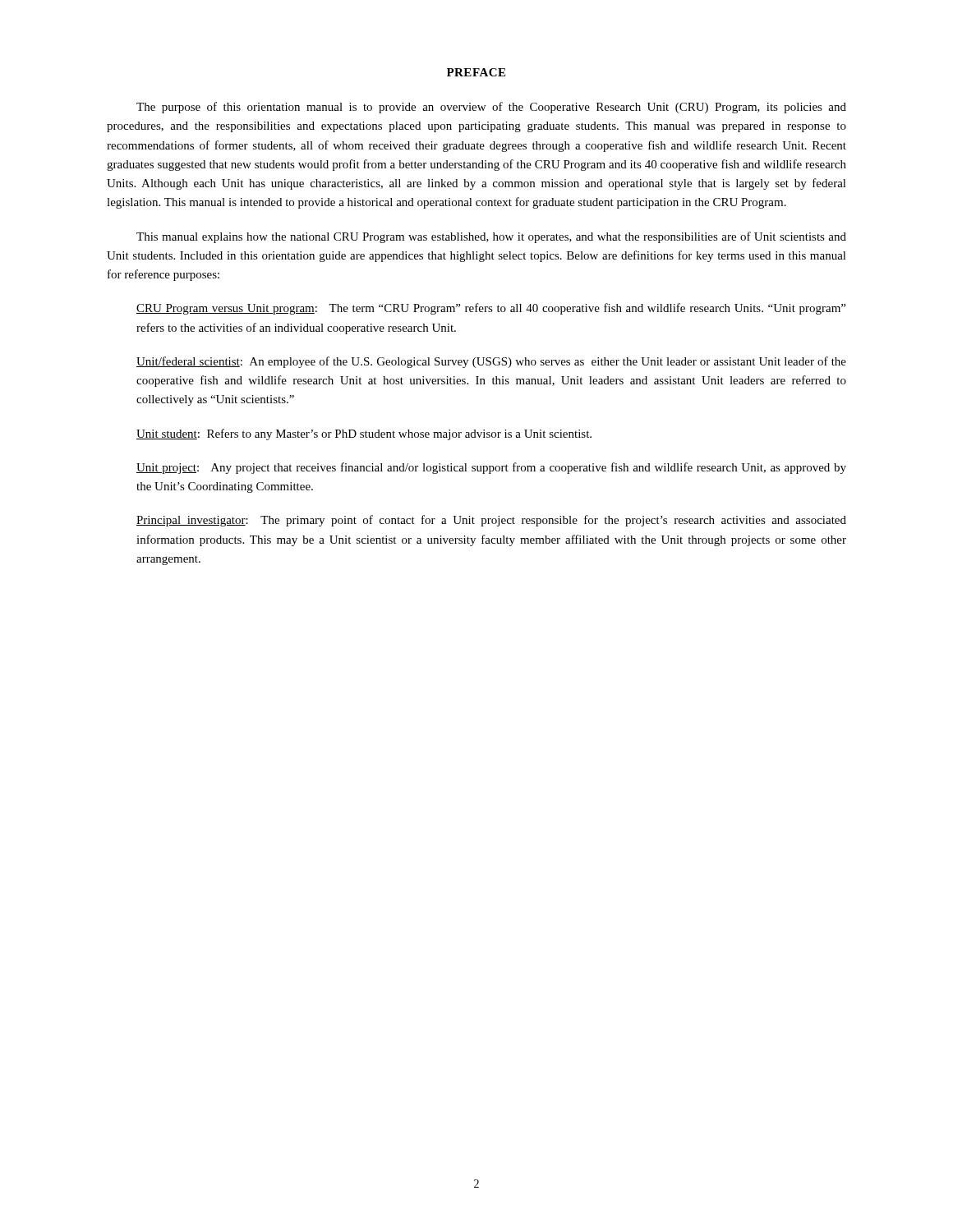Locate the list item containing "Unit/federal scientist: An employee of"

(491, 380)
